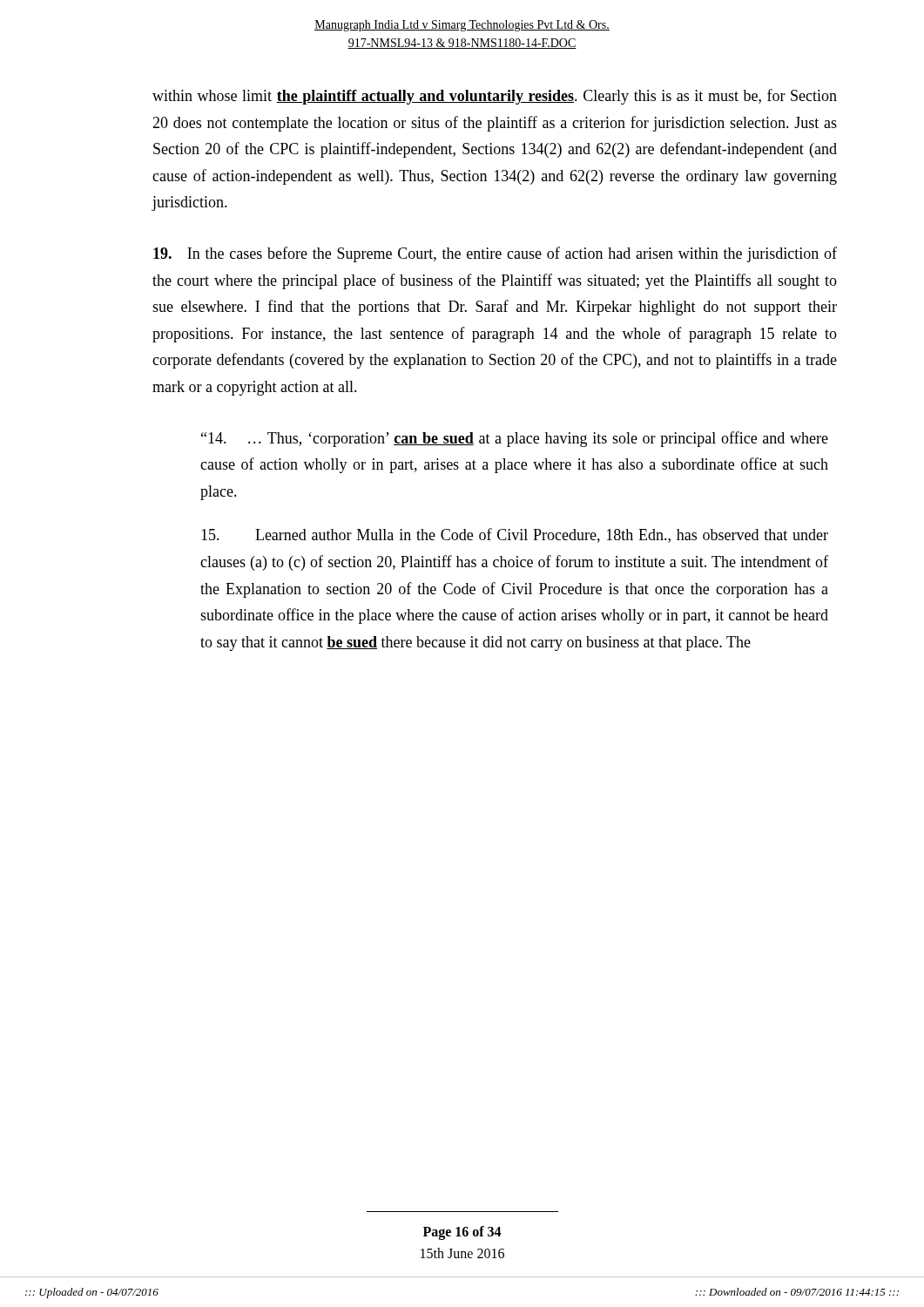924x1307 pixels.
Task: Locate the text block with the text "In the cases before the Supreme Court, the"
Action: pos(495,320)
